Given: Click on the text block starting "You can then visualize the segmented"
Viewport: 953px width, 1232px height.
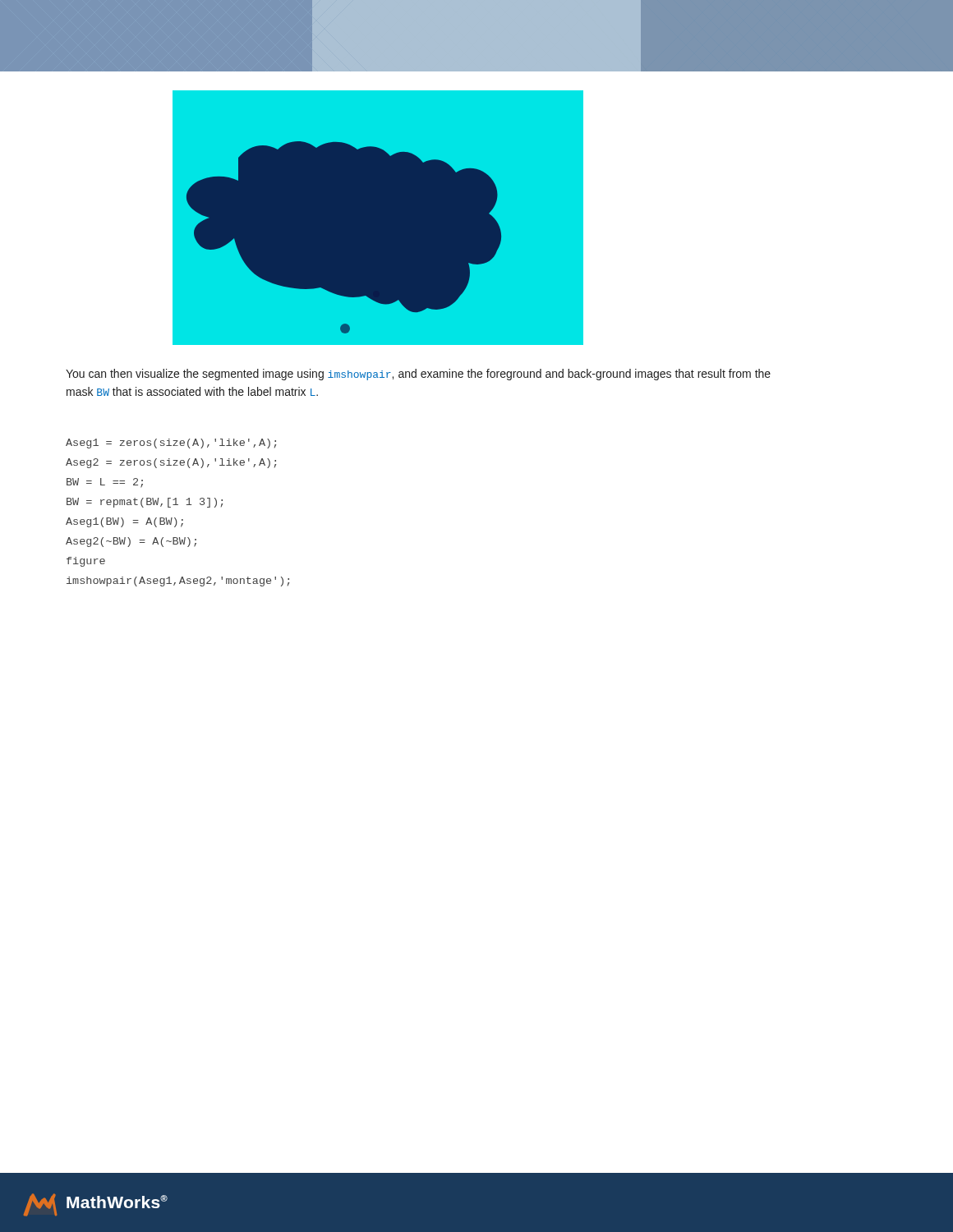Looking at the screenshot, I should point(423,384).
